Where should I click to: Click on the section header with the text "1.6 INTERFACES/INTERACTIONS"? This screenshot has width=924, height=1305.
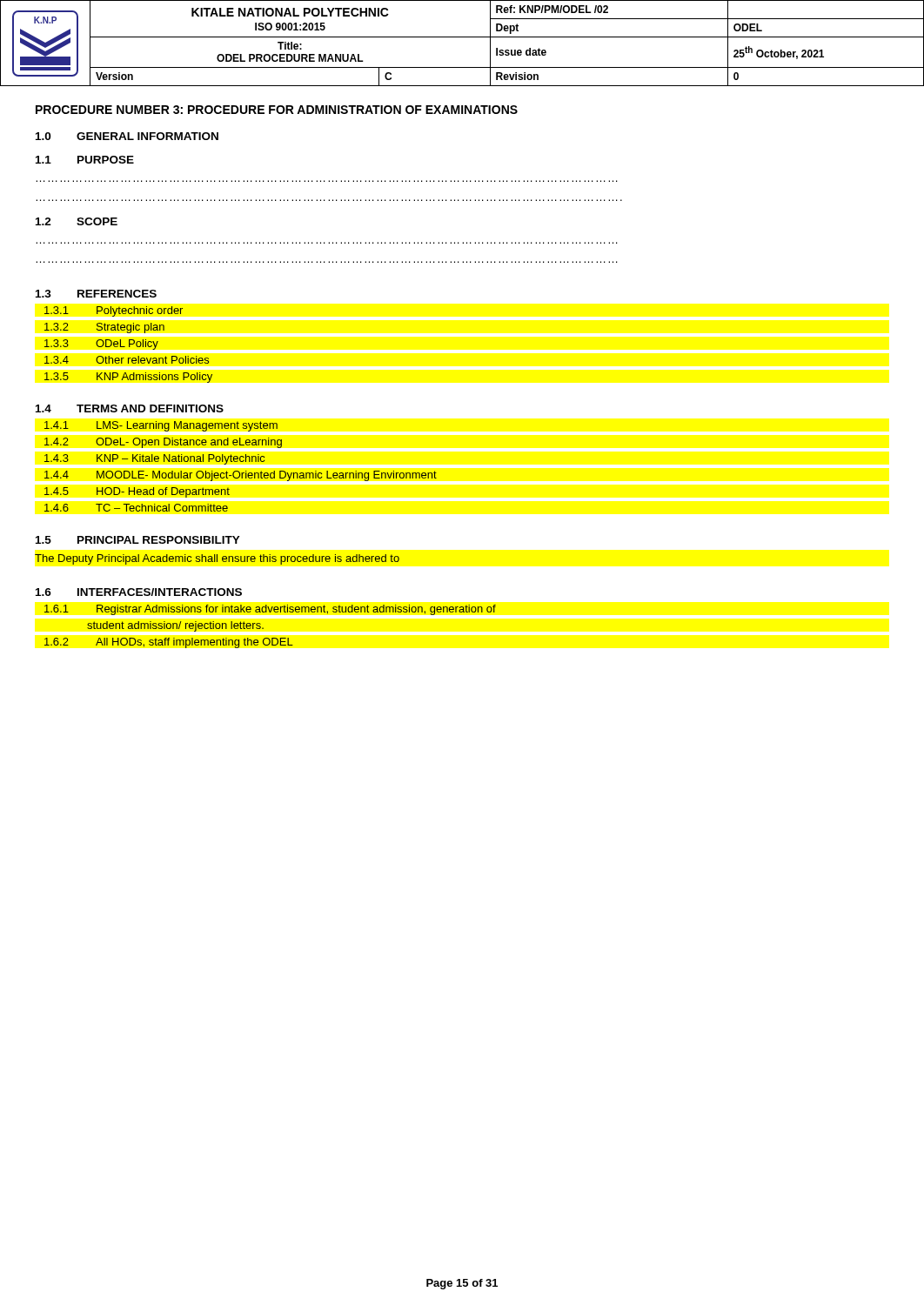click(x=139, y=592)
